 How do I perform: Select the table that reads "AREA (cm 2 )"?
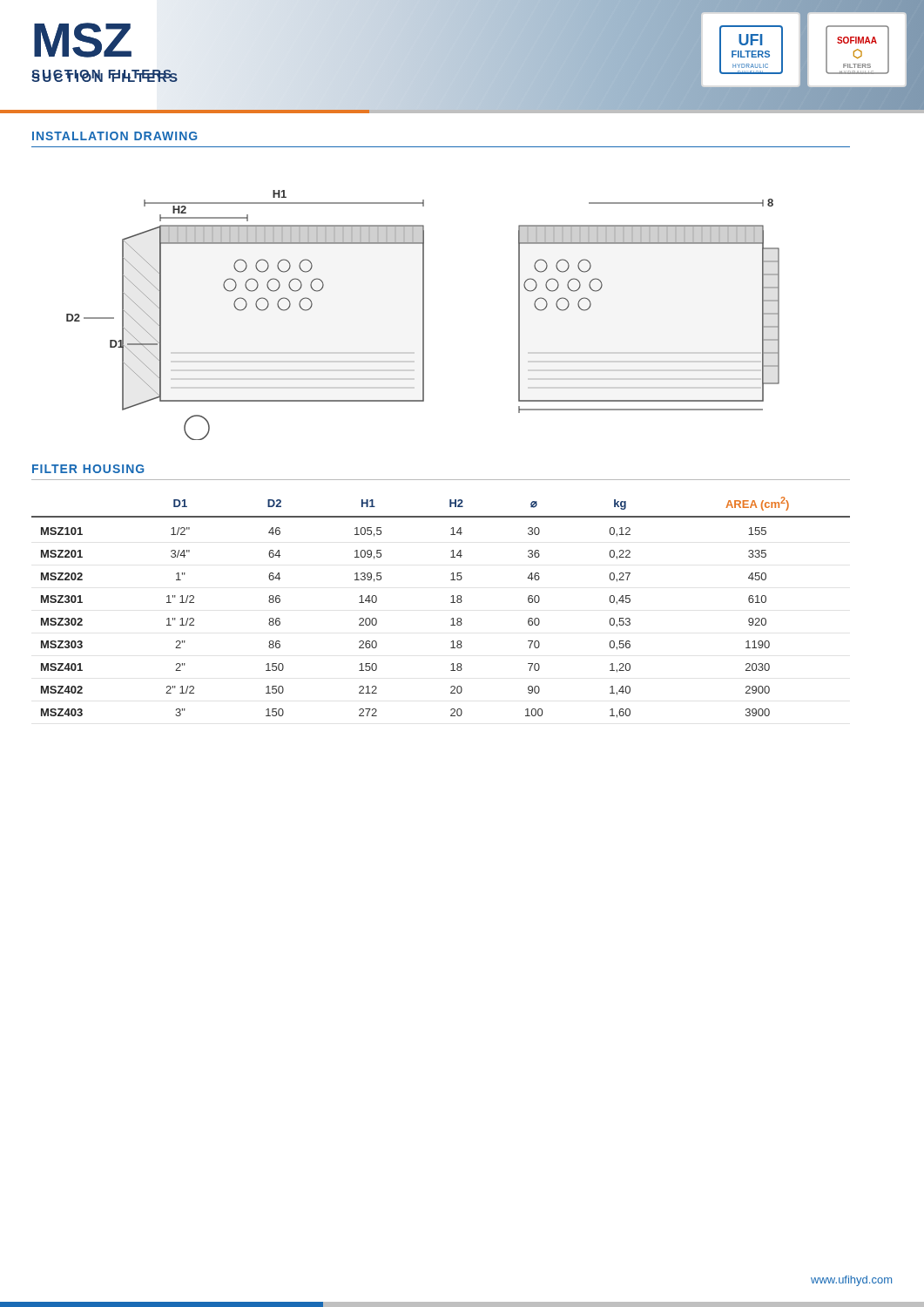coord(441,607)
